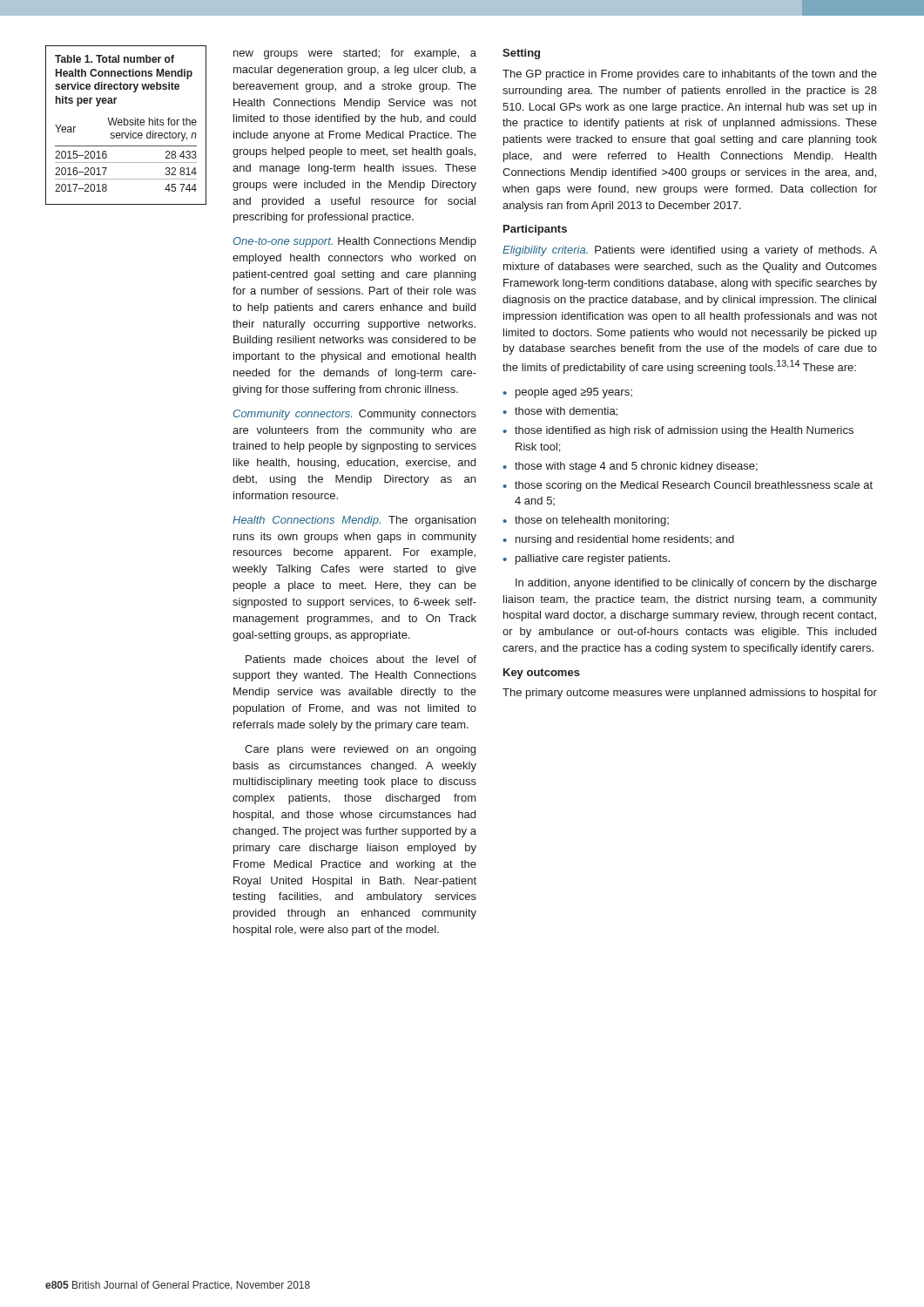Locate the text "those with dementia;"
This screenshot has width=924, height=1307.
point(567,411)
